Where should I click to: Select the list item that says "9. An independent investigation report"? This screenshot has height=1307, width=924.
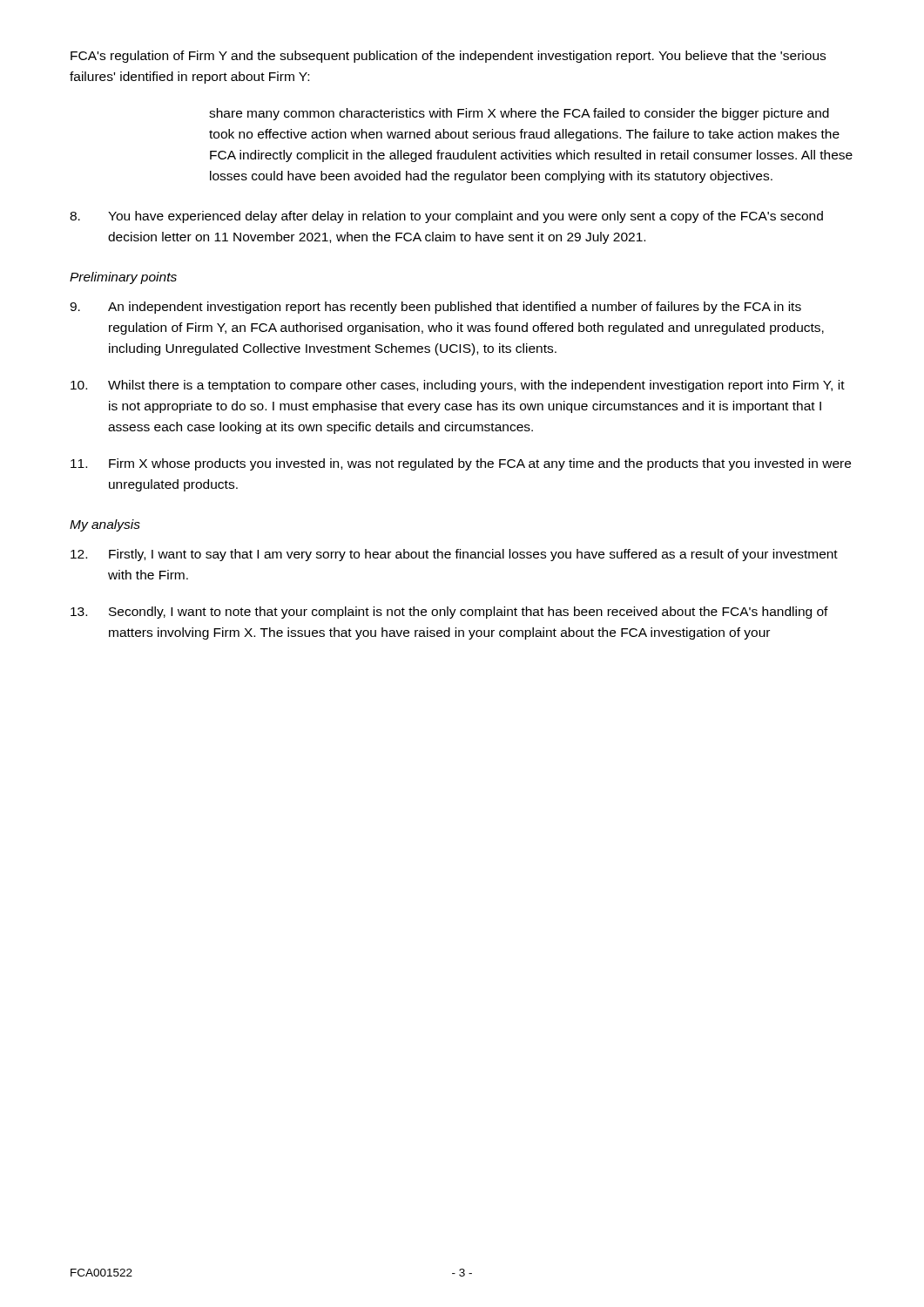click(x=462, y=328)
